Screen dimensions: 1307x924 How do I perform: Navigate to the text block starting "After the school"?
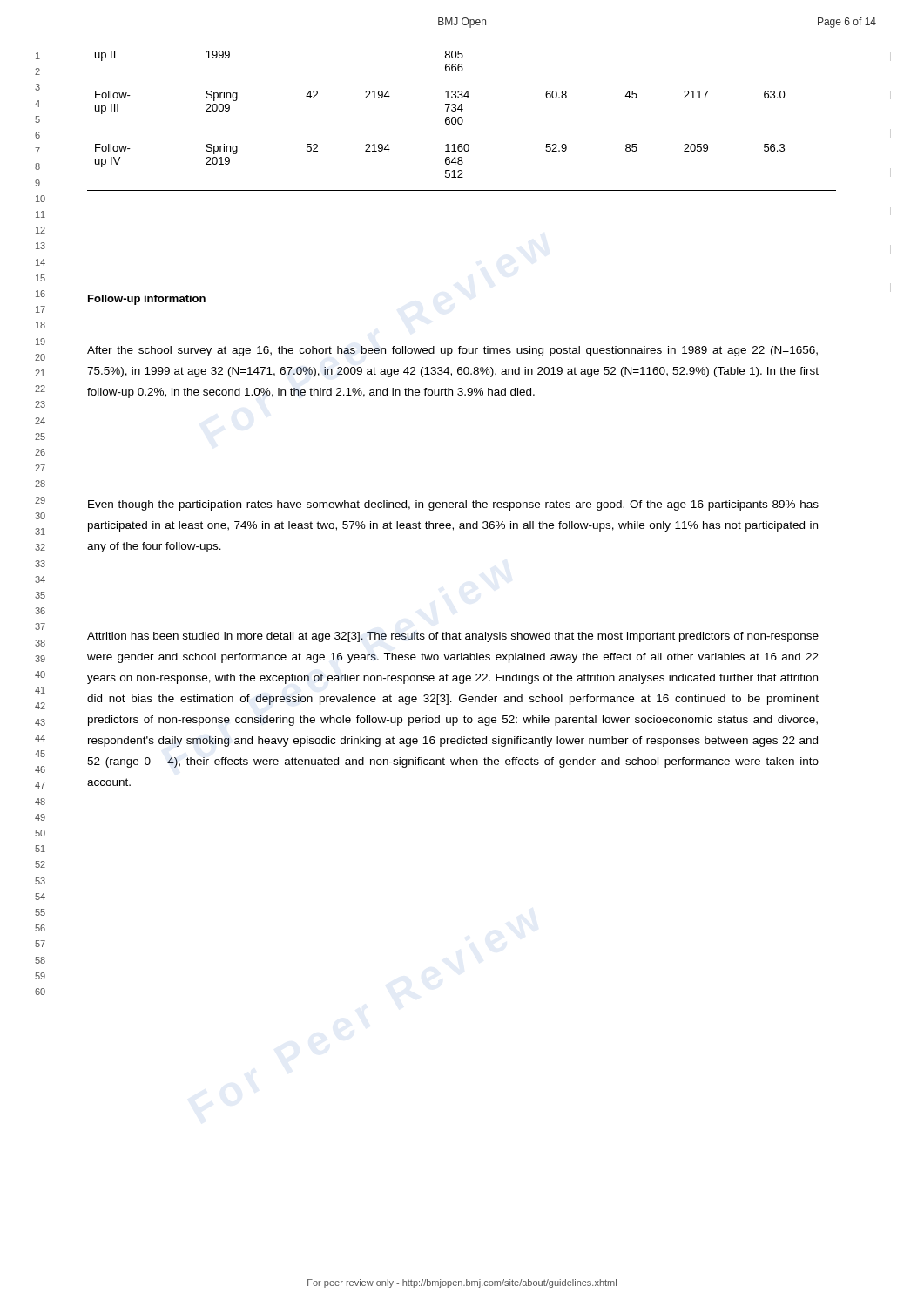453,371
